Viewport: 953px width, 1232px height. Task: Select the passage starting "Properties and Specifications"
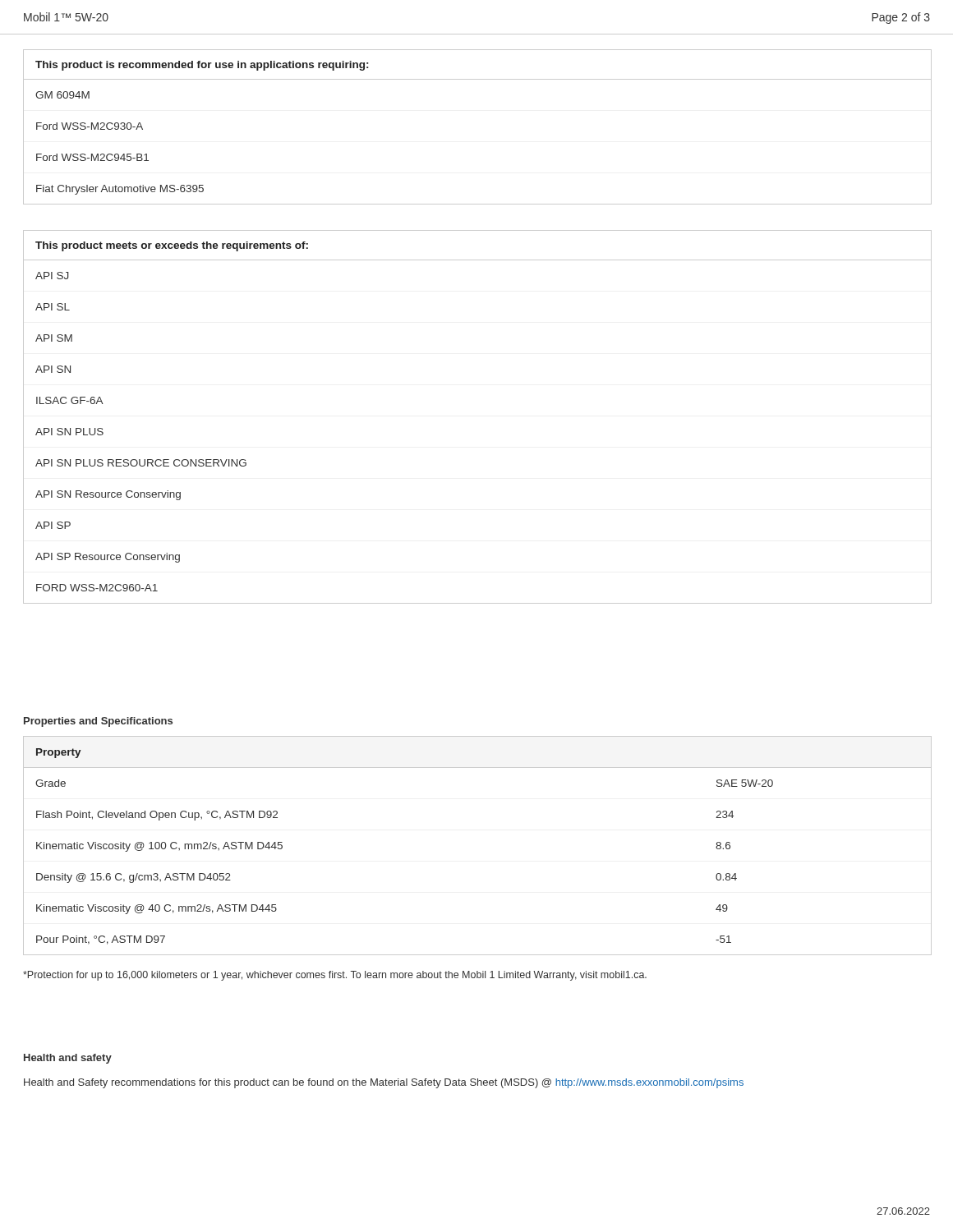pyautogui.click(x=98, y=721)
